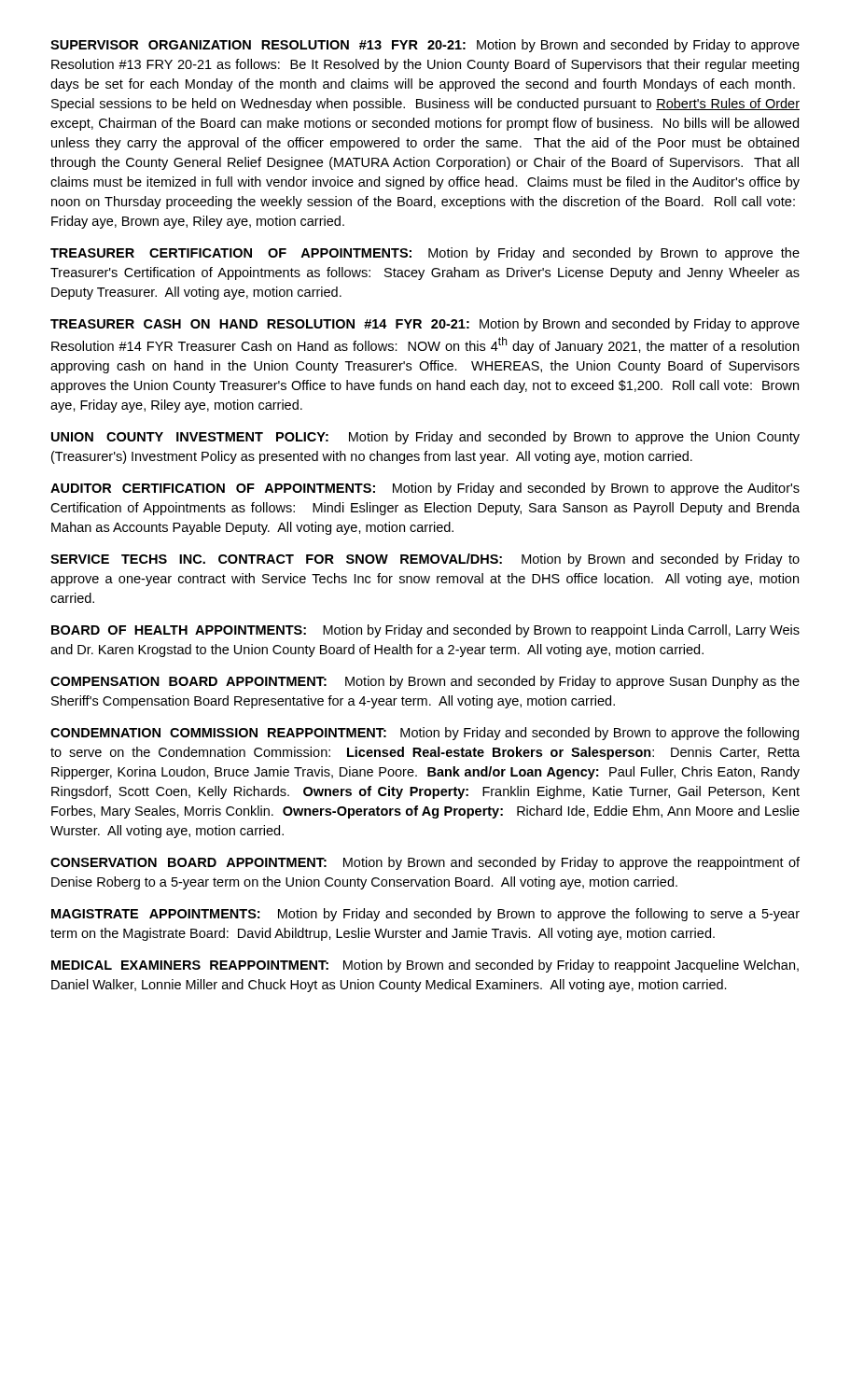Locate the block of text that opens with "AUDITOR CERTIFICATION OF APPOINTMENTS: Motion"
The image size is (850, 1400).
point(425,508)
